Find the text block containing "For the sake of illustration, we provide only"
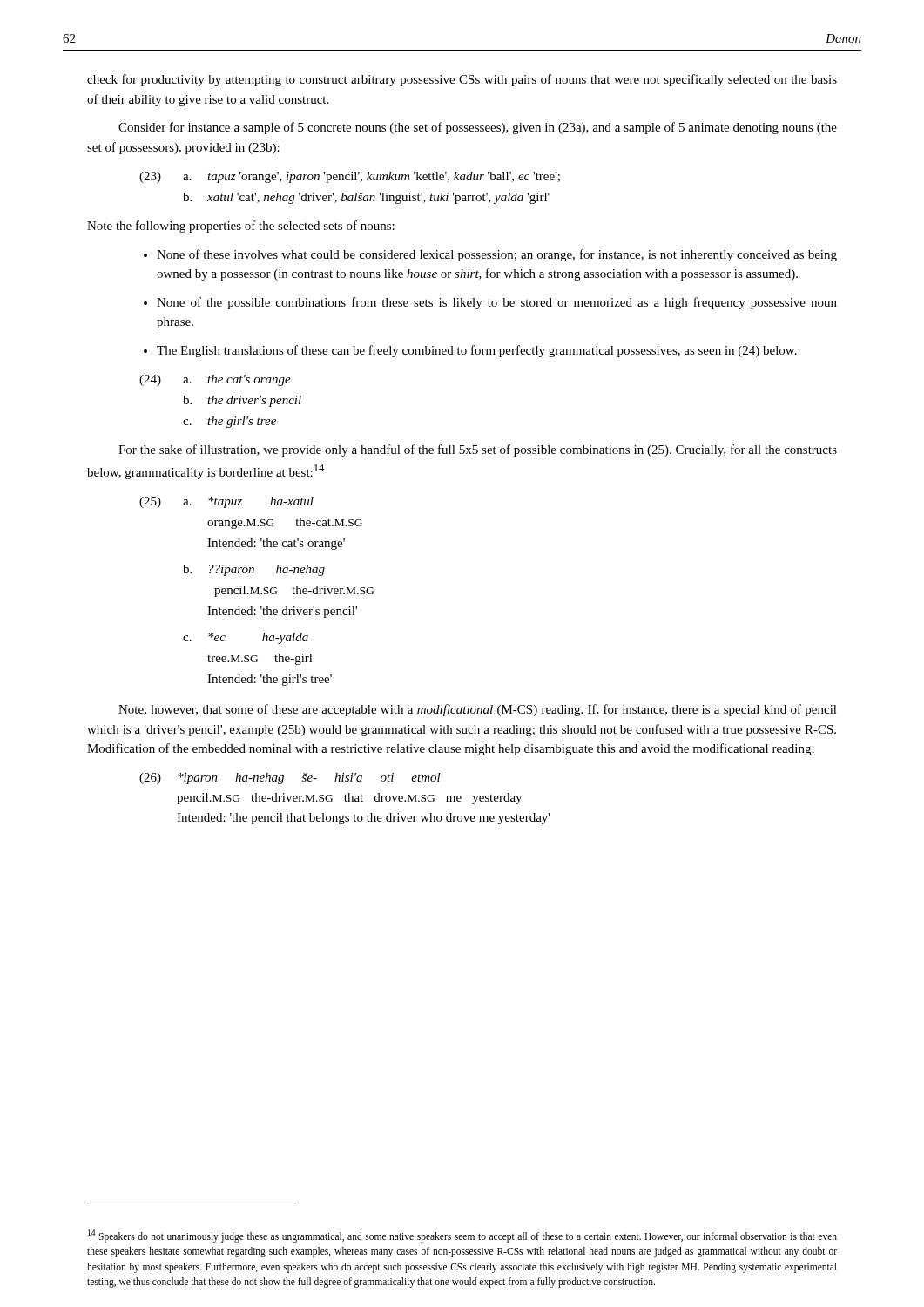Image resolution: width=924 pixels, height=1307 pixels. click(x=462, y=461)
